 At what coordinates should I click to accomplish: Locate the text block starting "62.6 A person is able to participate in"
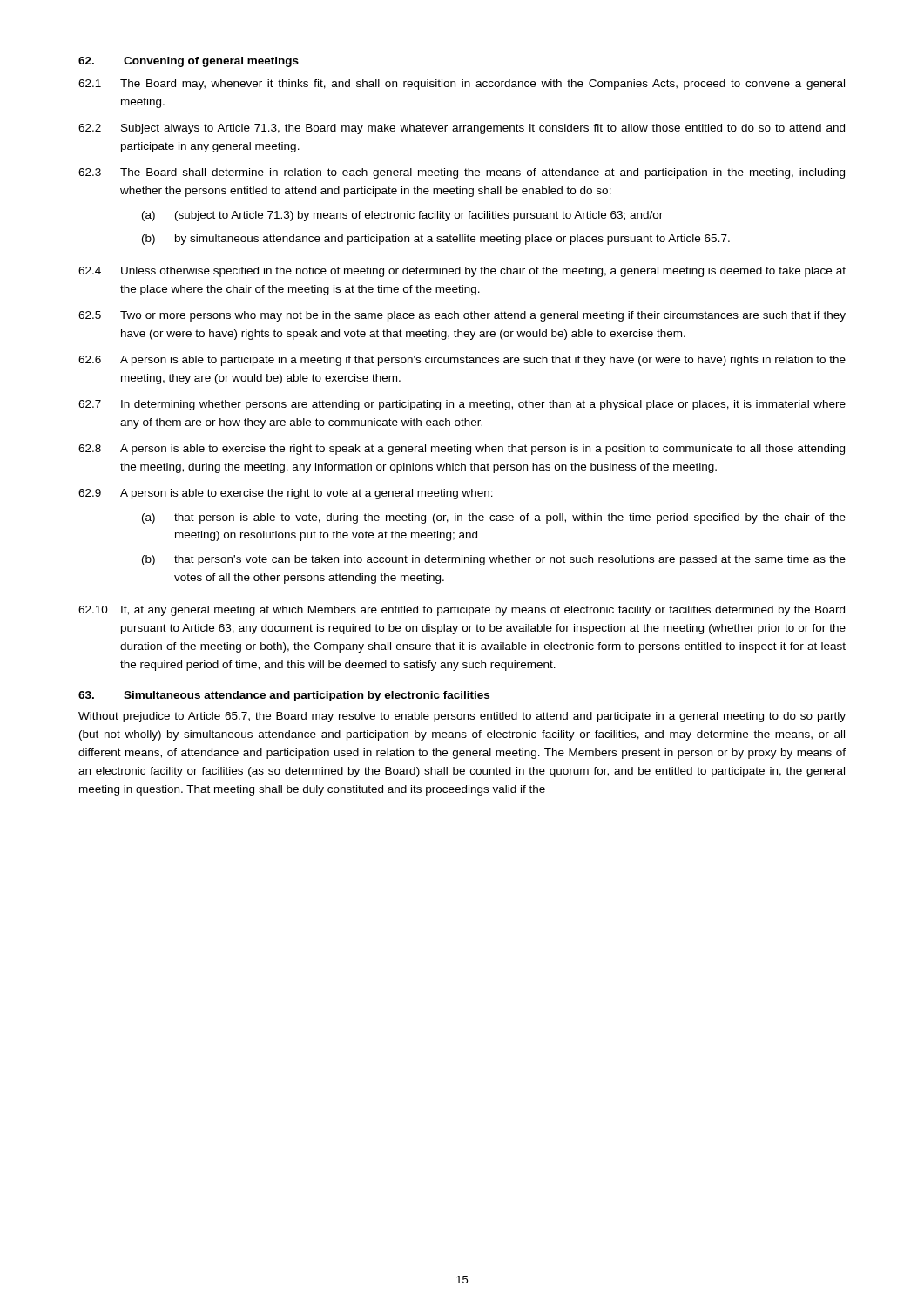(x=462, y=369)
